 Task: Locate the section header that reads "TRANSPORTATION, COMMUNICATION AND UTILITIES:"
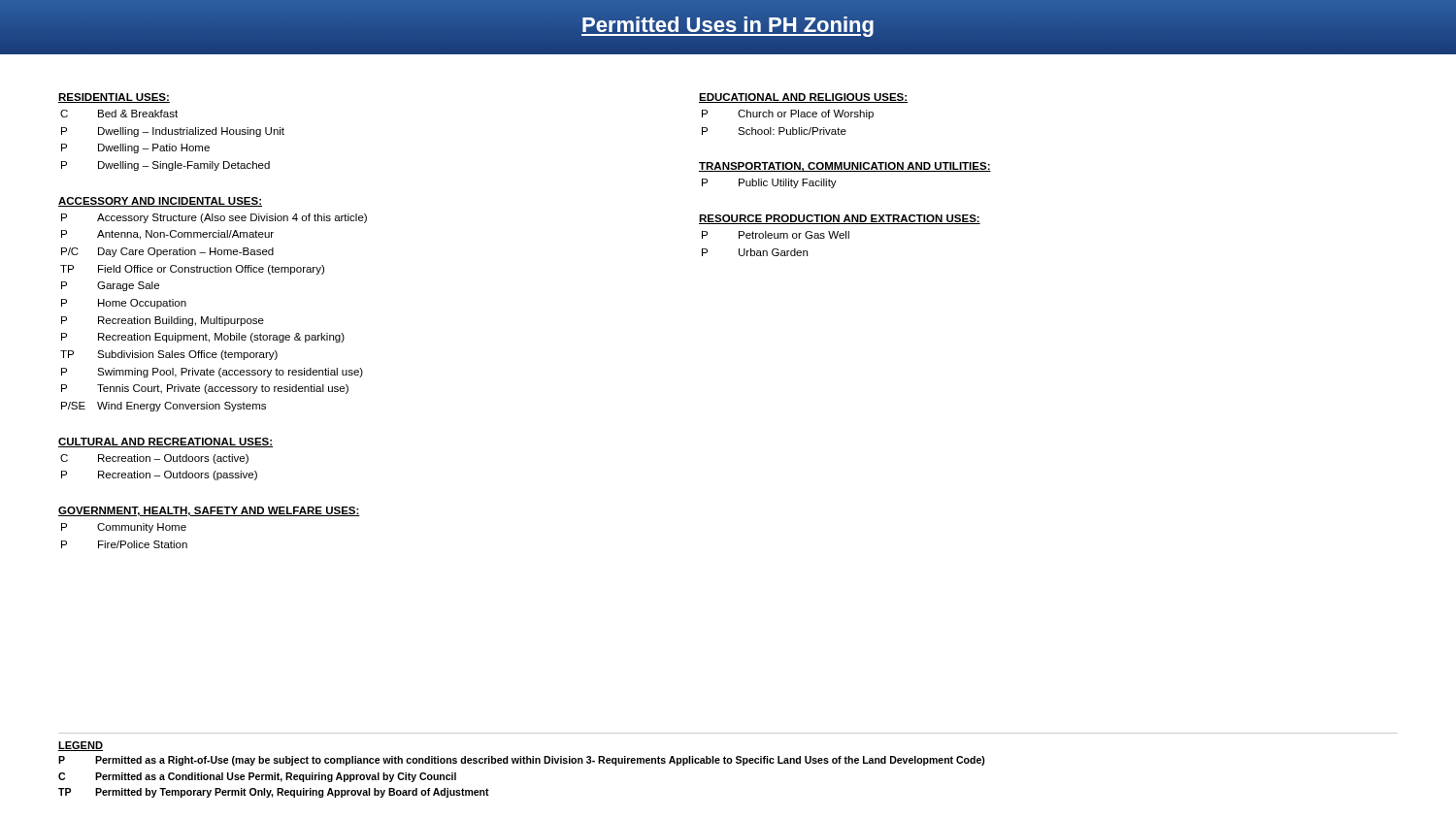[x=845, y=166]
